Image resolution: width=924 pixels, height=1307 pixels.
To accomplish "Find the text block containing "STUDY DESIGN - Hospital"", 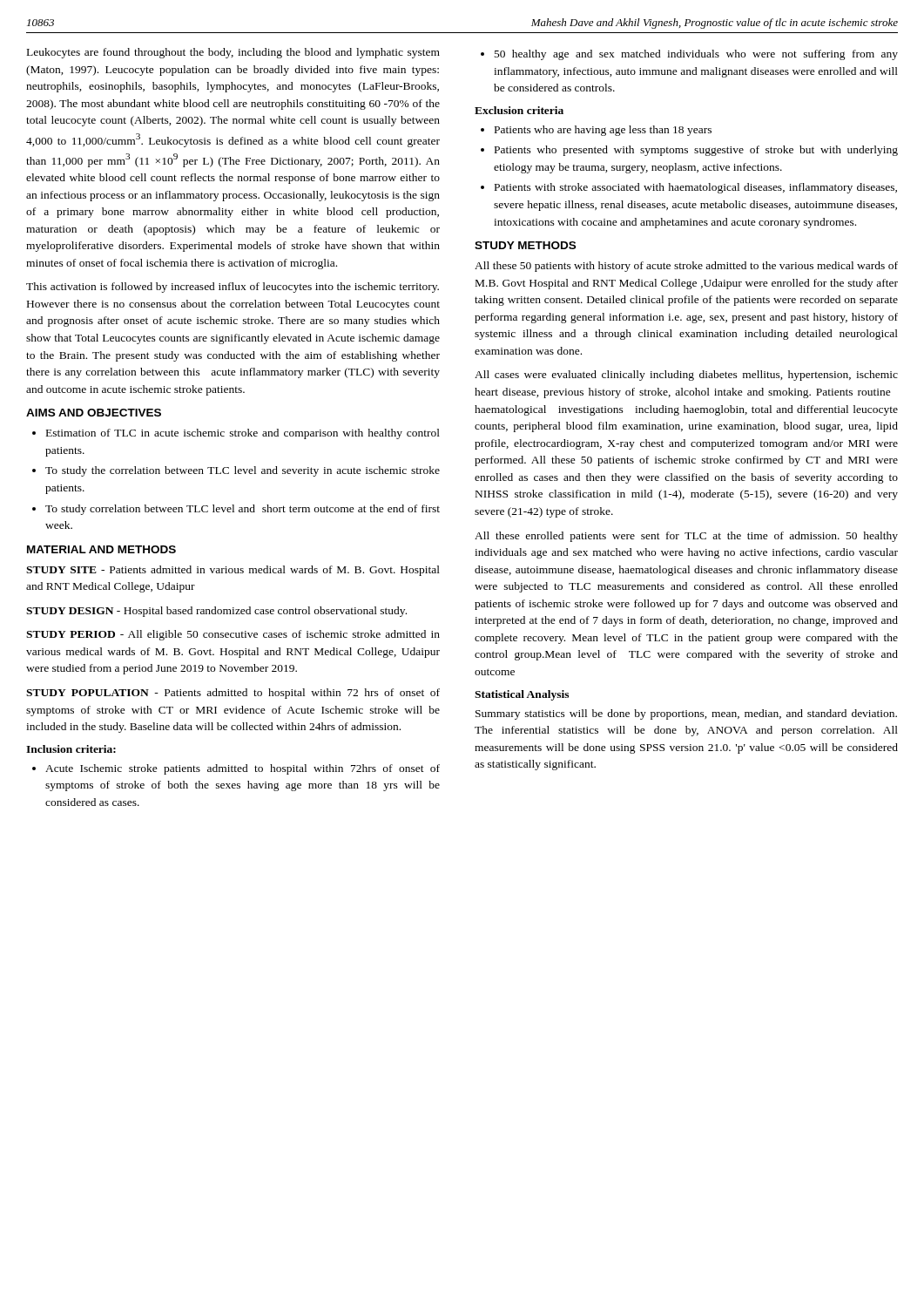I will pyautogui.click(x=233, y=610).
